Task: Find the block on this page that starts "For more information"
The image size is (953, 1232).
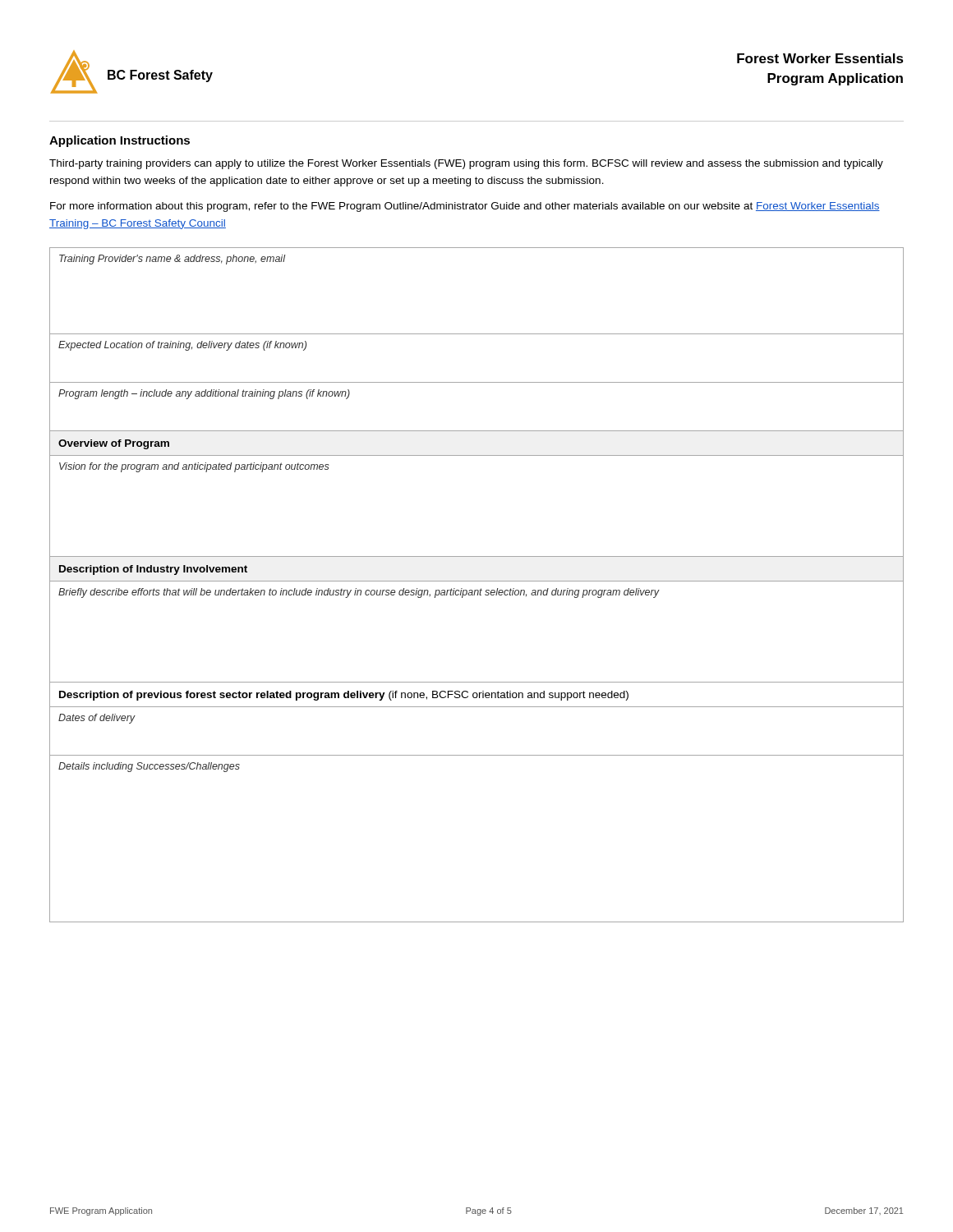Action: point(464,214)
